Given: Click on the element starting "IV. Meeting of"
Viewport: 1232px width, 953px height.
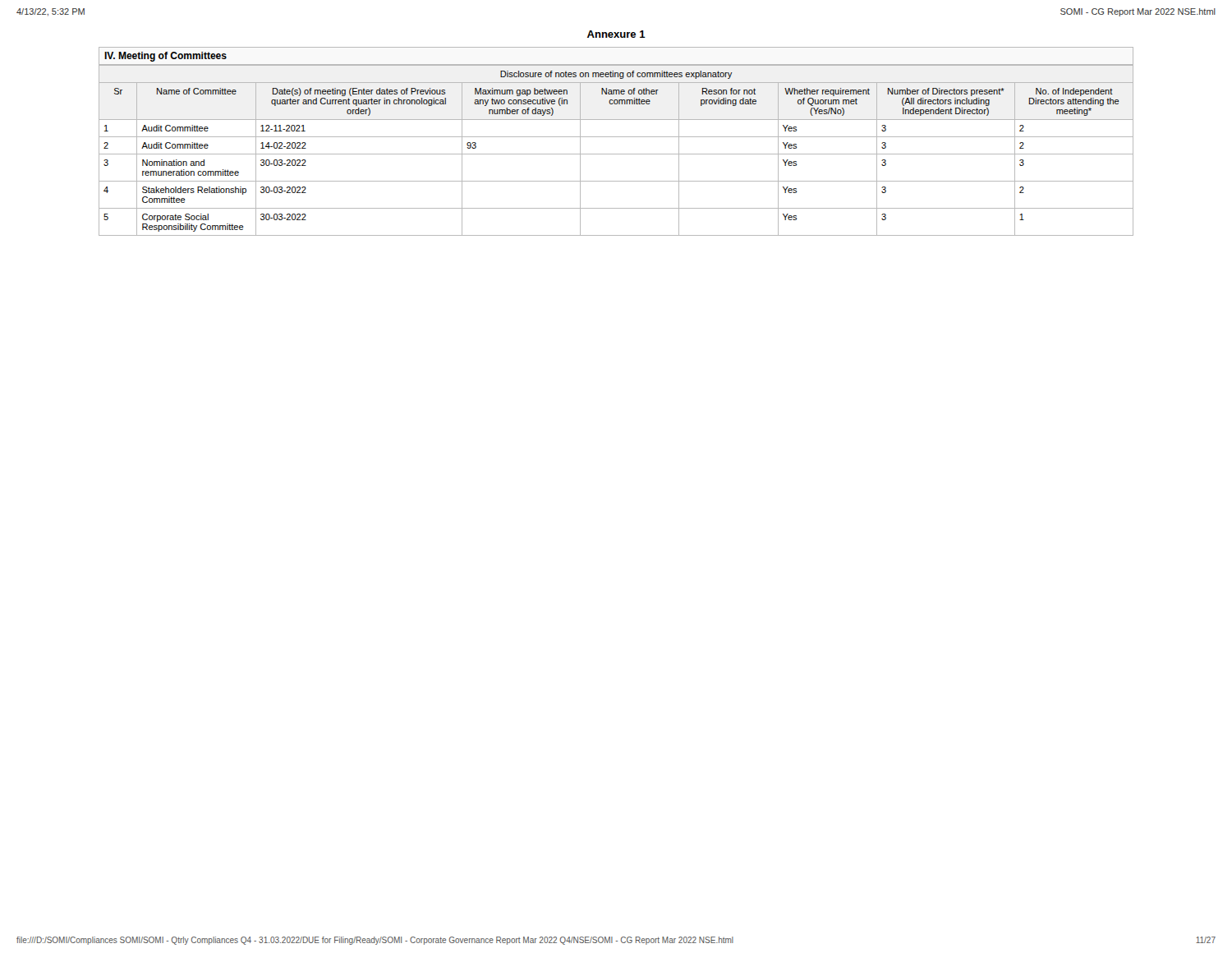Looking at the screenshot, I should [x=165, y=56].
